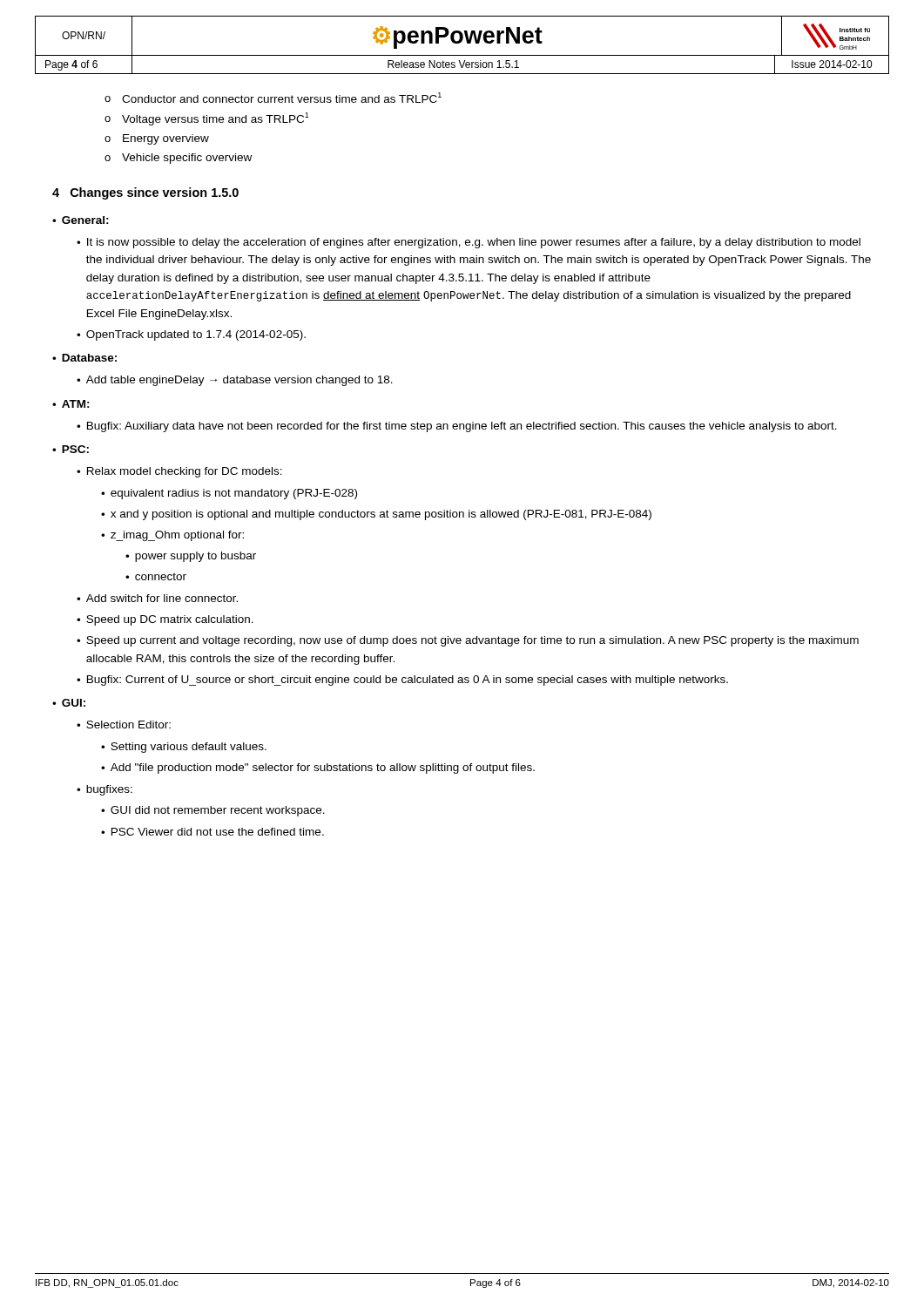Select the passage starting "• Add table engineDelay"
Viewport: 924px width, 1307px height.
(235, 381)
